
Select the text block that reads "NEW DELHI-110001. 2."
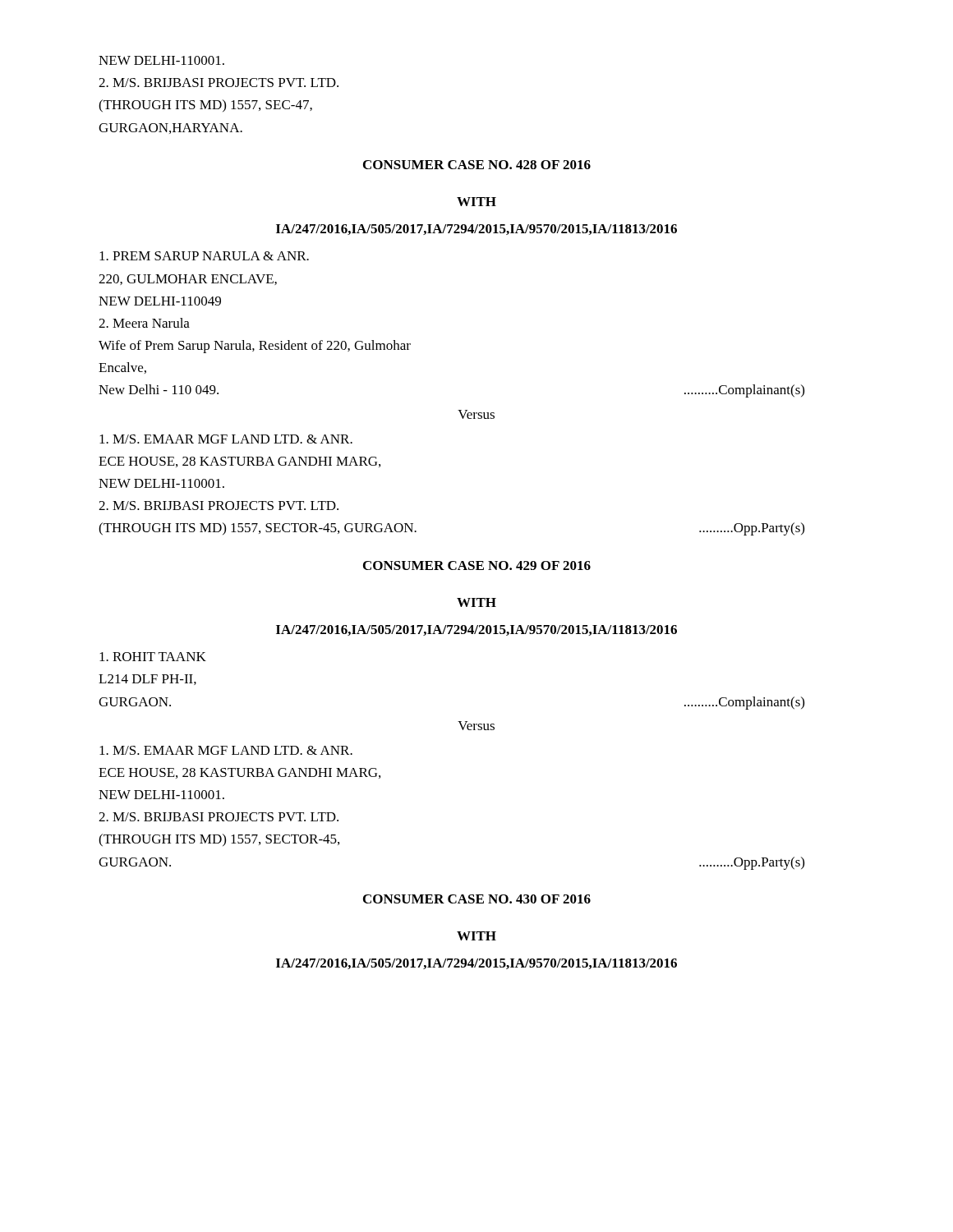click(x=219, y=94)
